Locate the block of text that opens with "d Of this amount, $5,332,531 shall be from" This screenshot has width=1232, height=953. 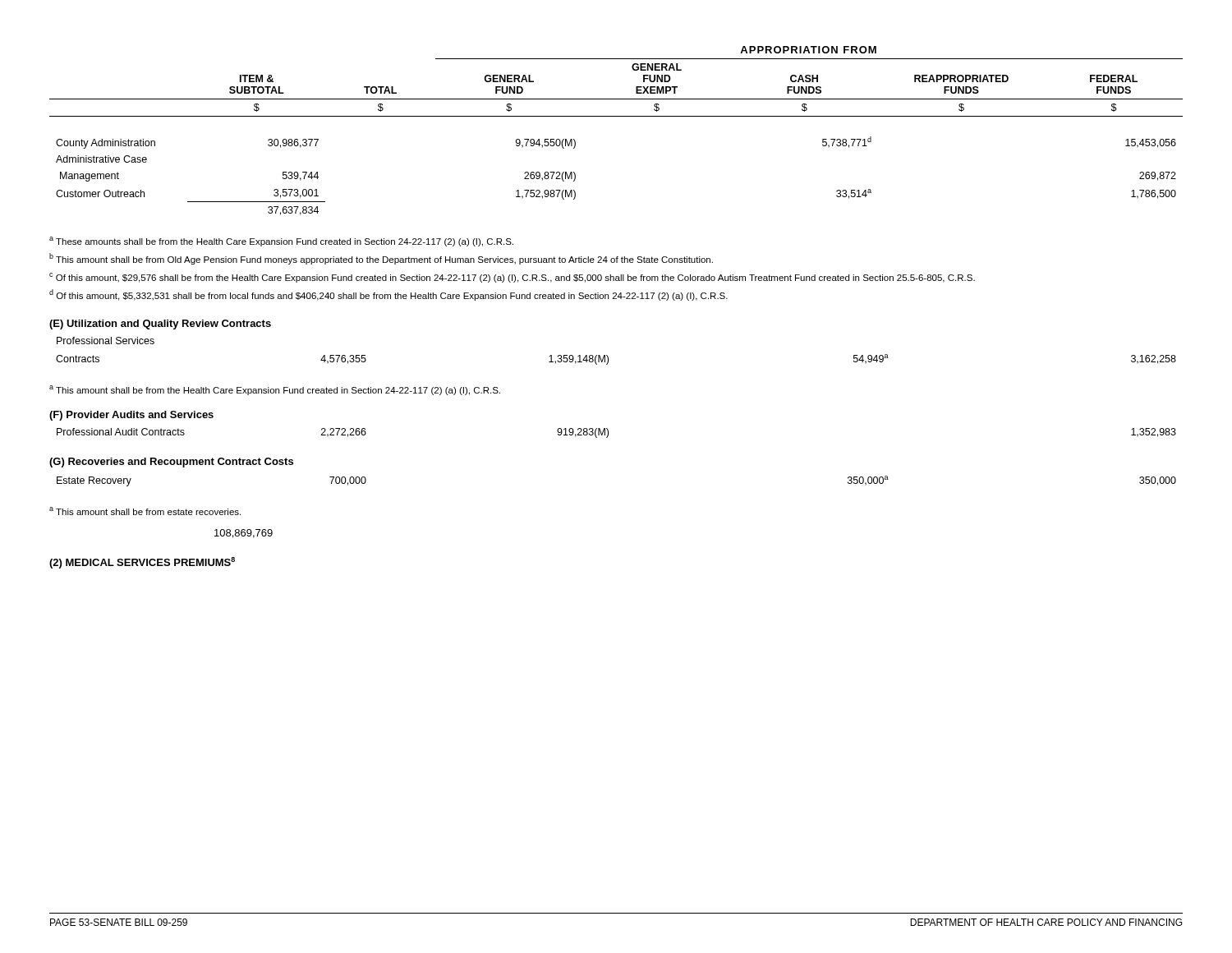click(x=389, y=295)
